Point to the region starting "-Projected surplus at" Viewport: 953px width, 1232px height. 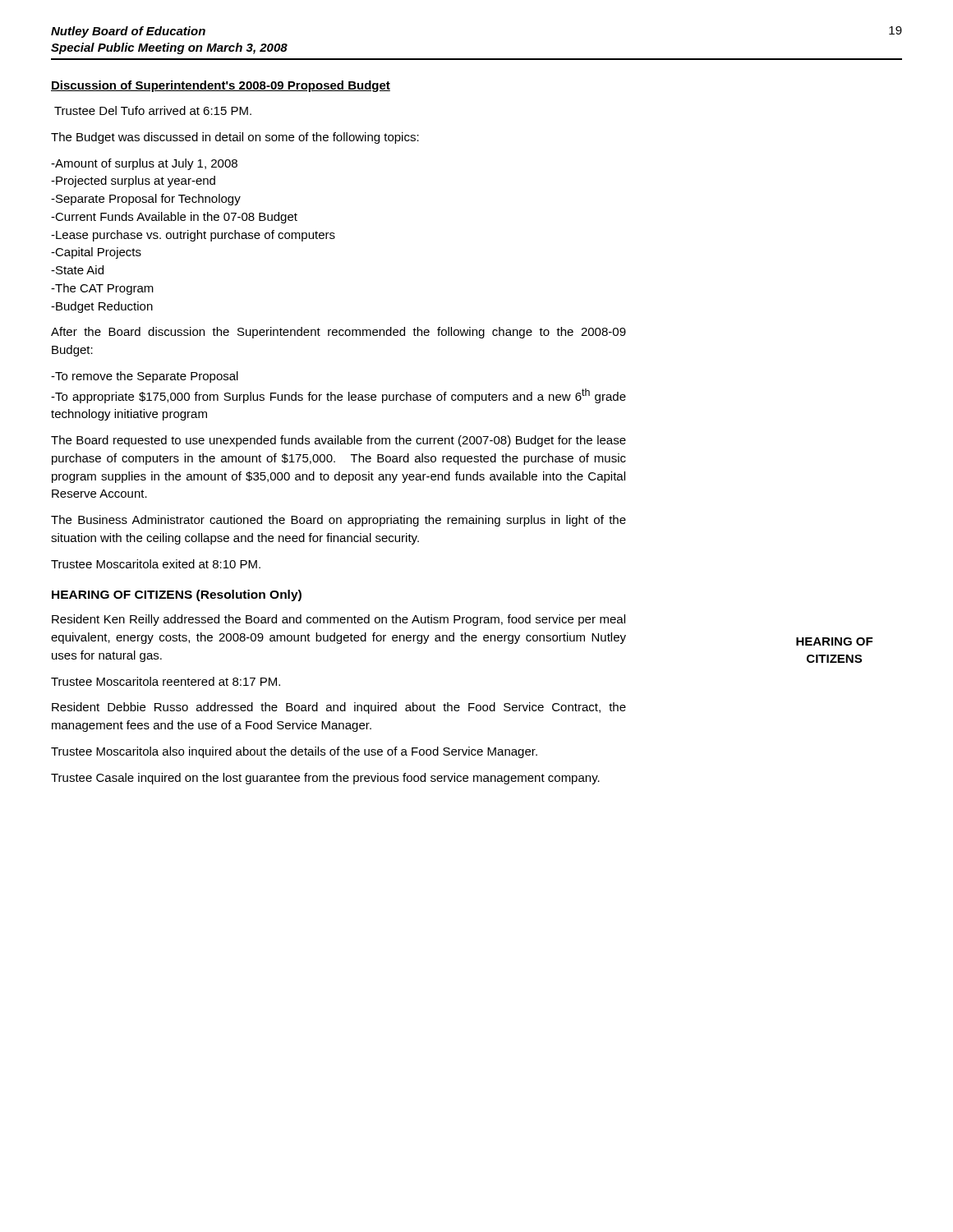click(133, 180)
